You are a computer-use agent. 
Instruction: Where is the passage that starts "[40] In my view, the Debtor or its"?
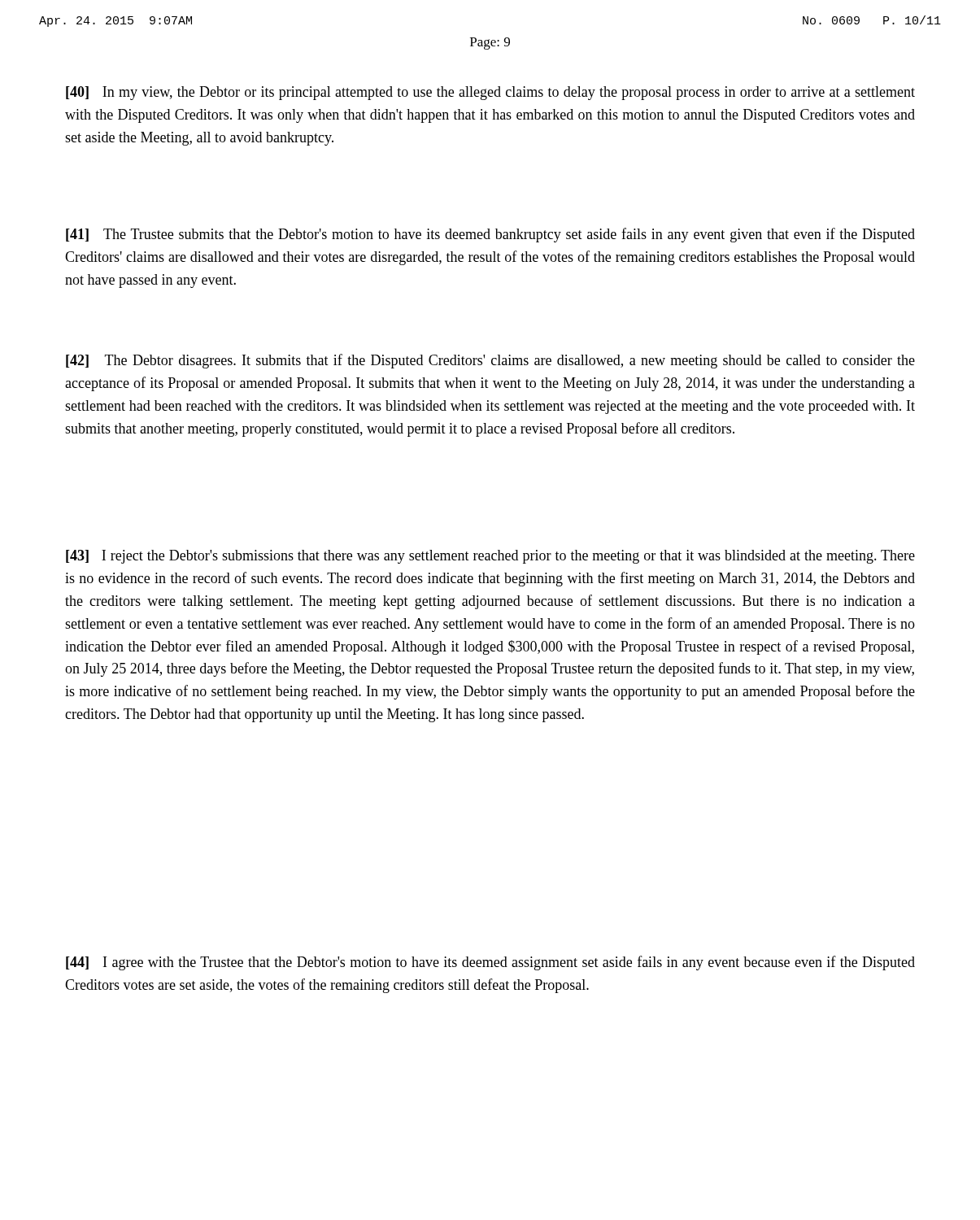[490, 115]
